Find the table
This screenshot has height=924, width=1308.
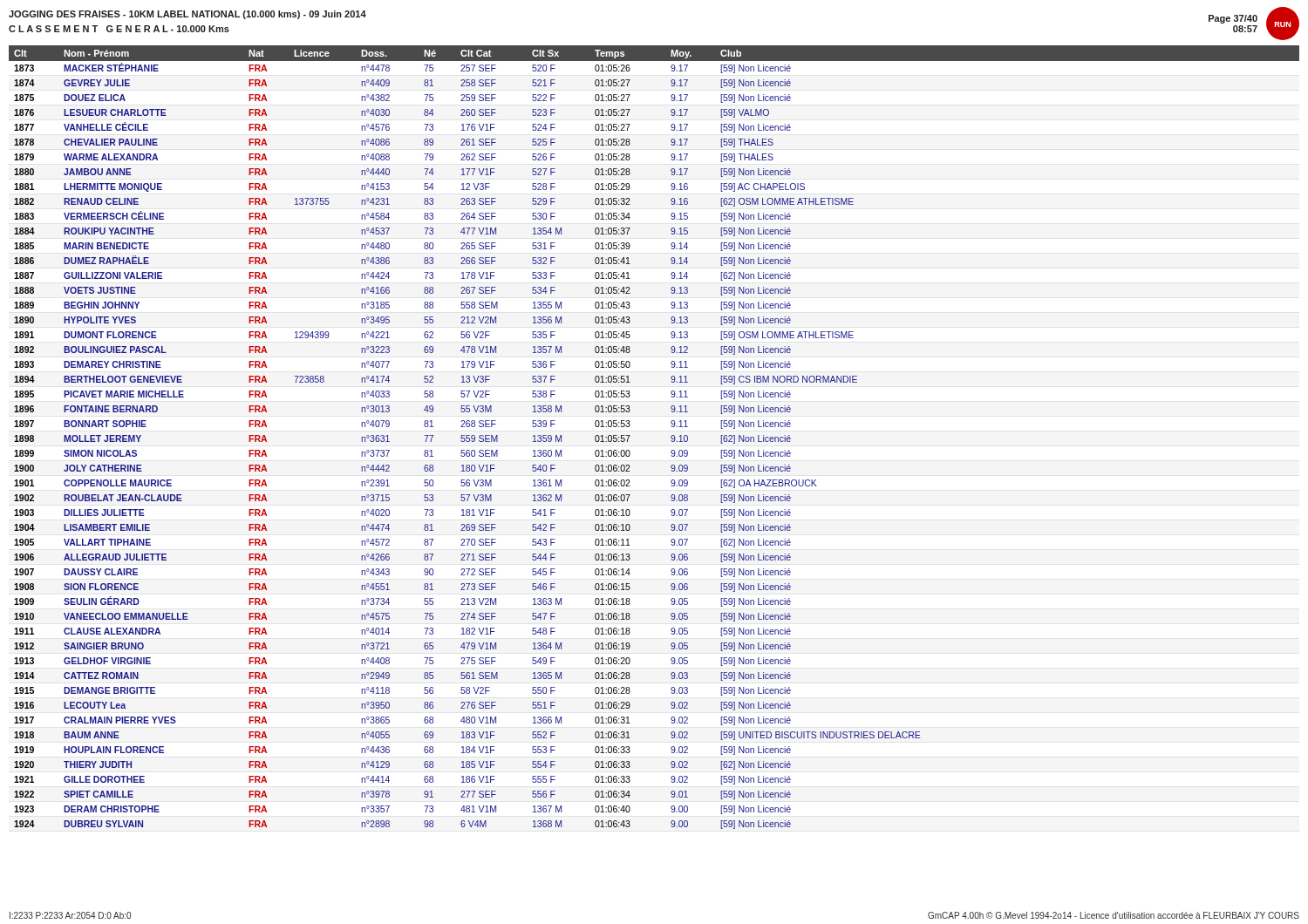click(654, 472)
